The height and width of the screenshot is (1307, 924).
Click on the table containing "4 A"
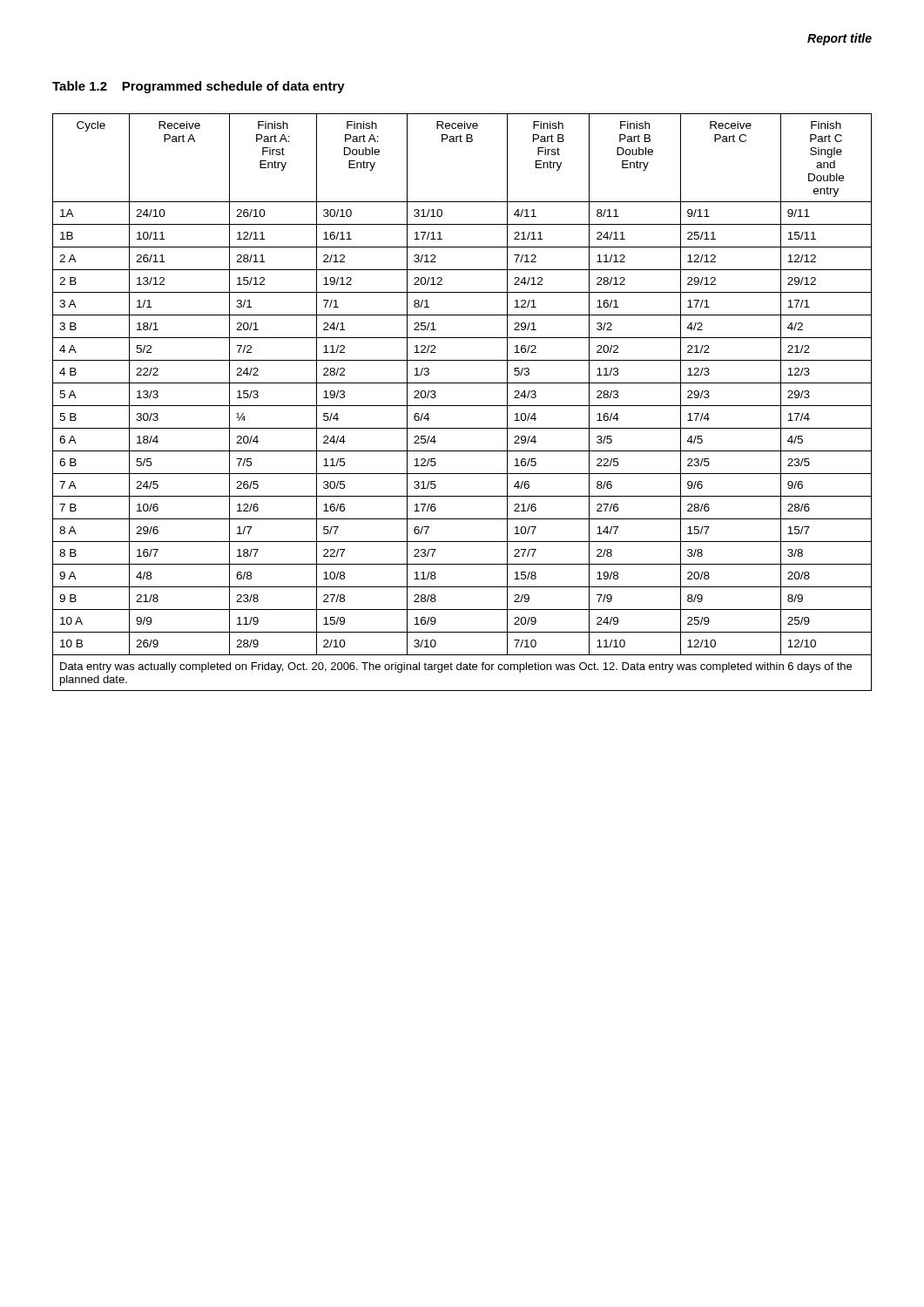point(462,402)
